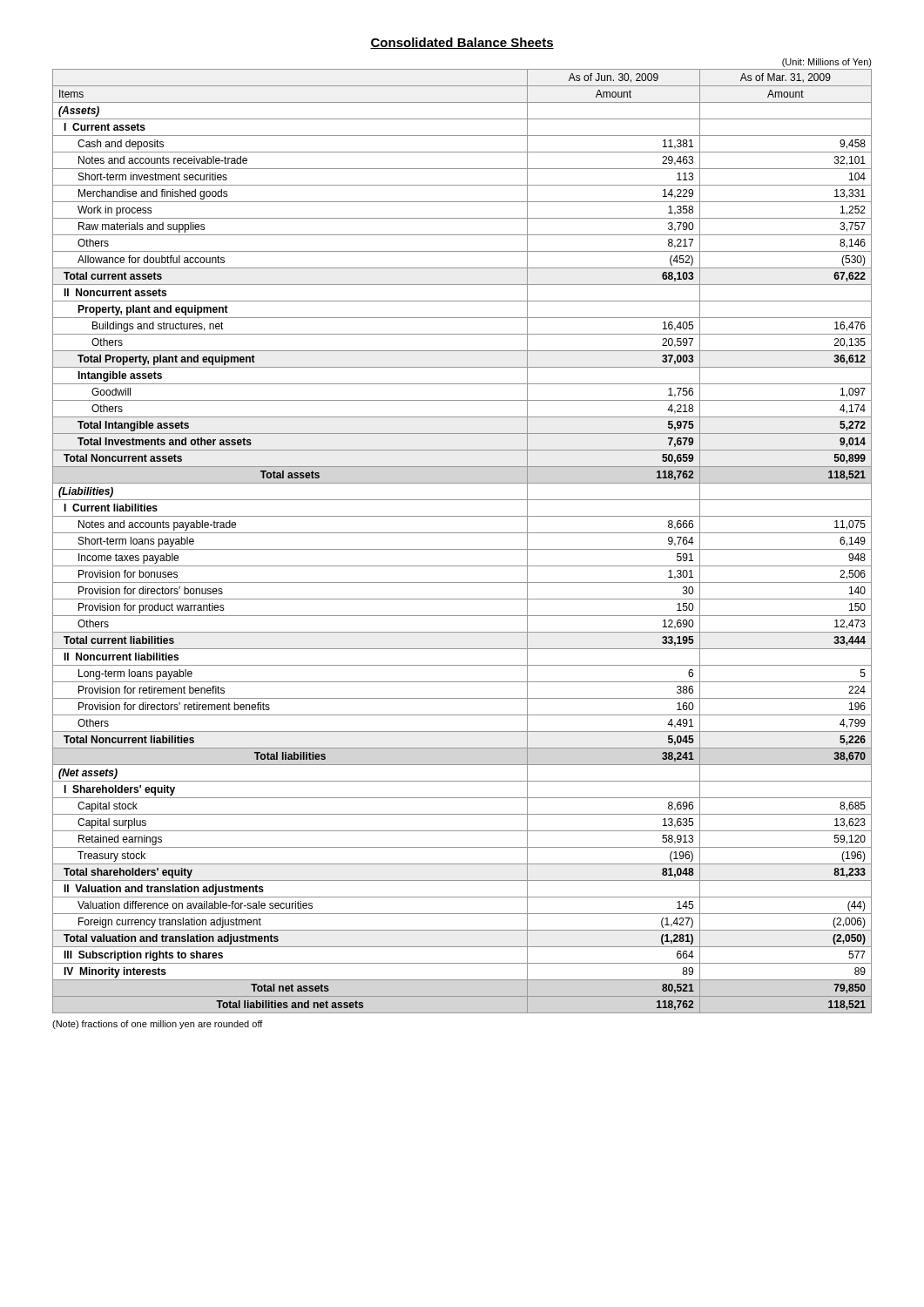
Task: Locate the text "Consolidated Balance Sheets"
Action: click(x=462, y=42)
